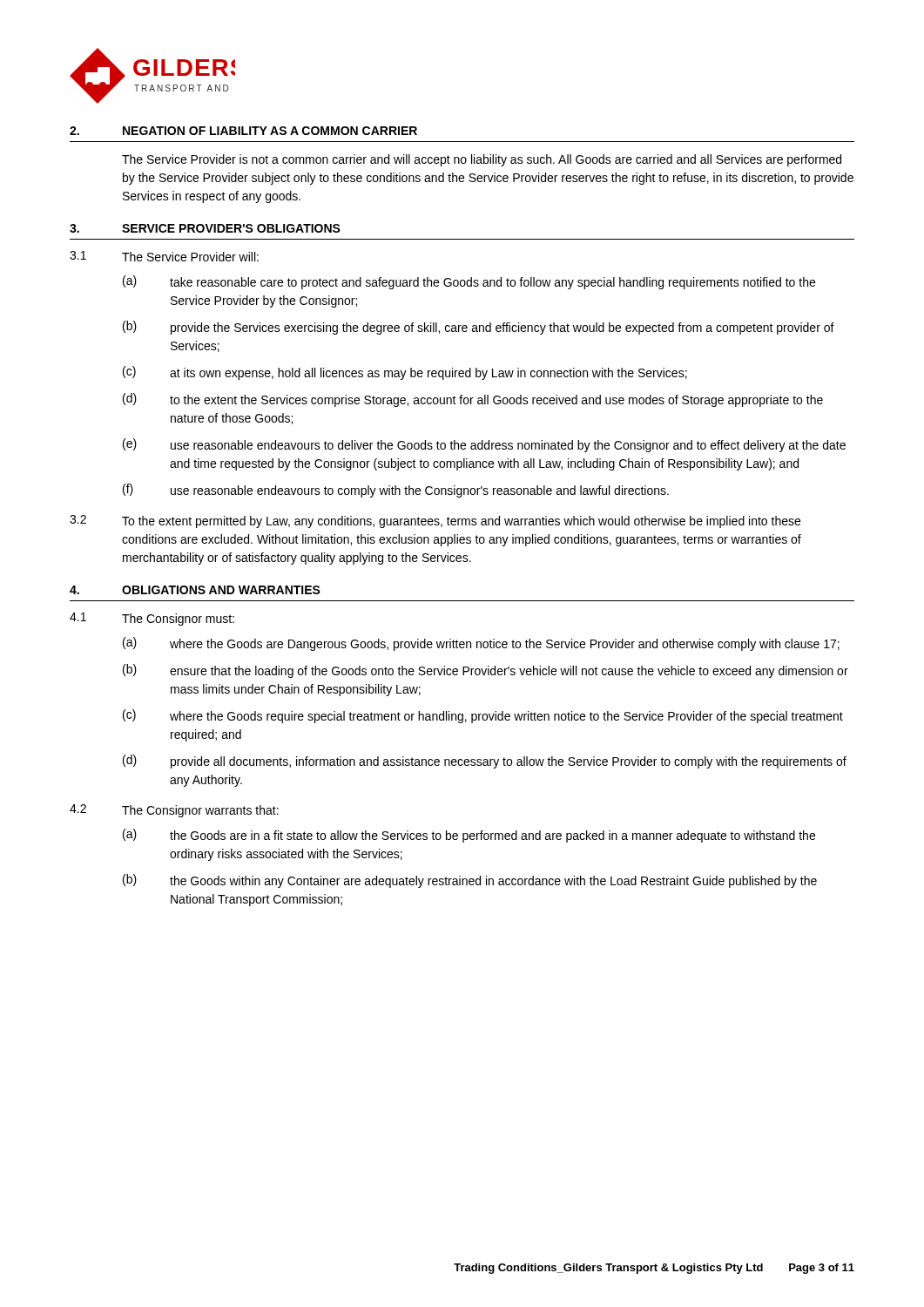Click on the element starting "The Service Provider is not a"
The image size is (924, 1307).
tap(488, 178)
